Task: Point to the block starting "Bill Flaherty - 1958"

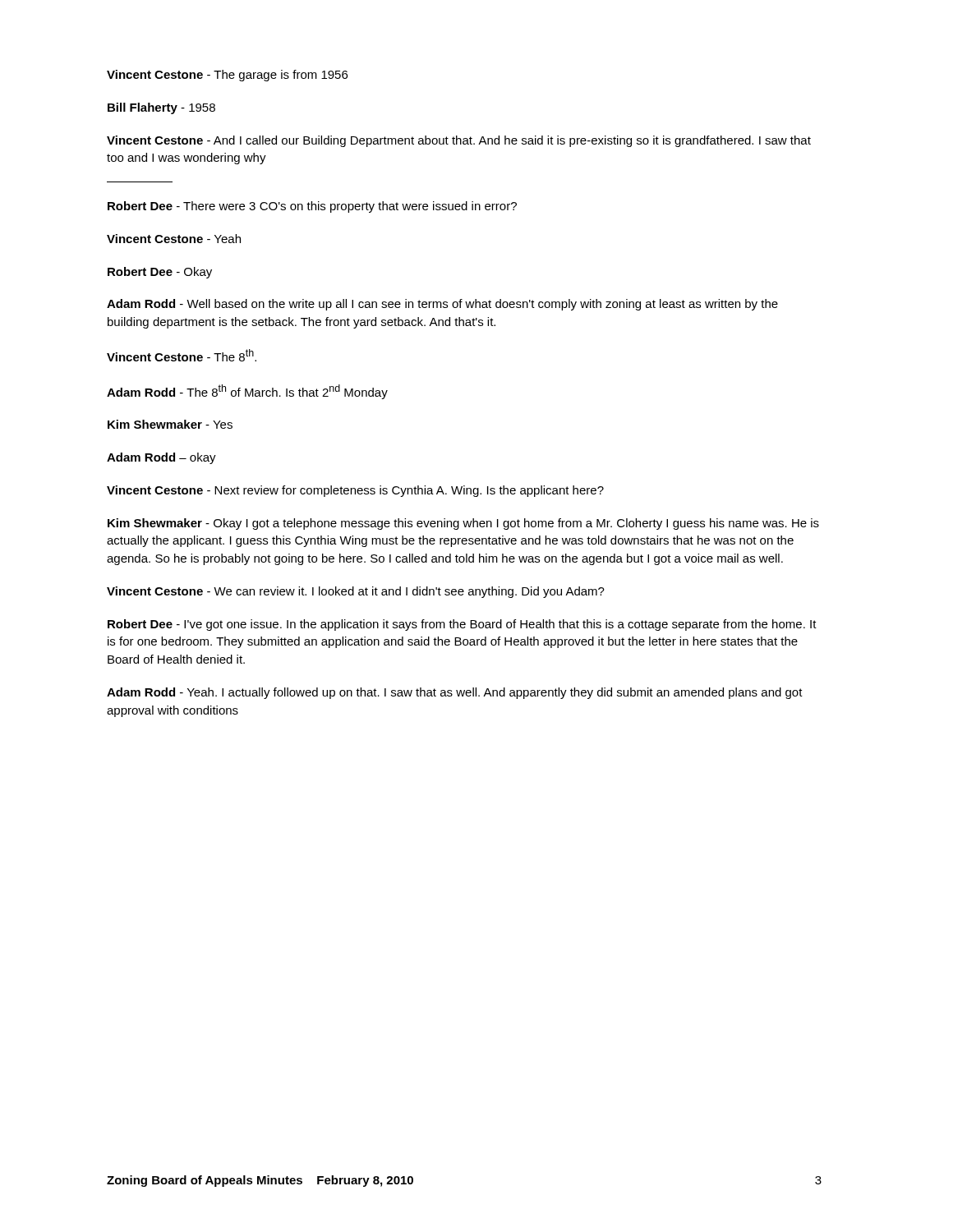Action: coord(161,107)
